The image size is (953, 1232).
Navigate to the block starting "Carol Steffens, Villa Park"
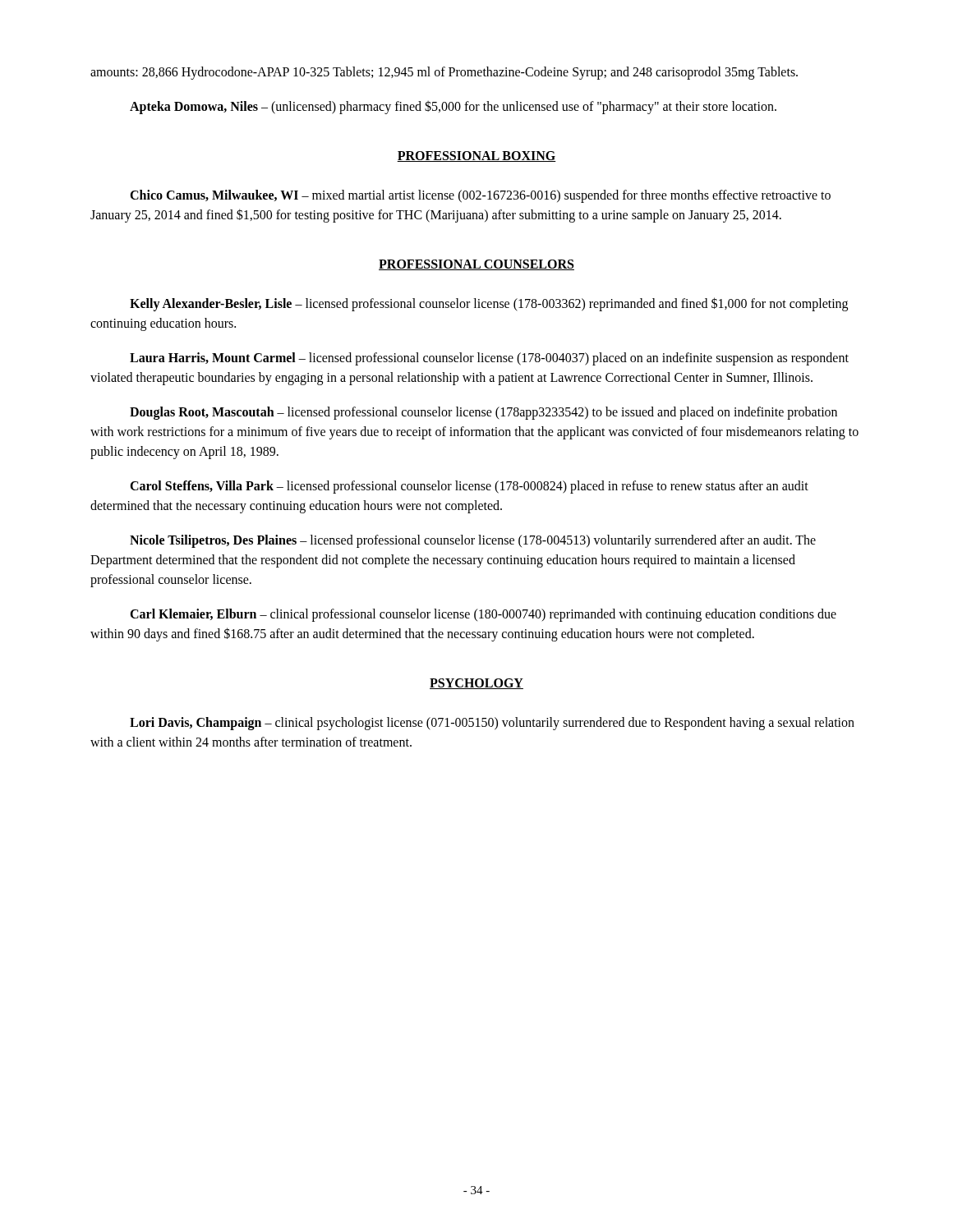click(476, 496)
